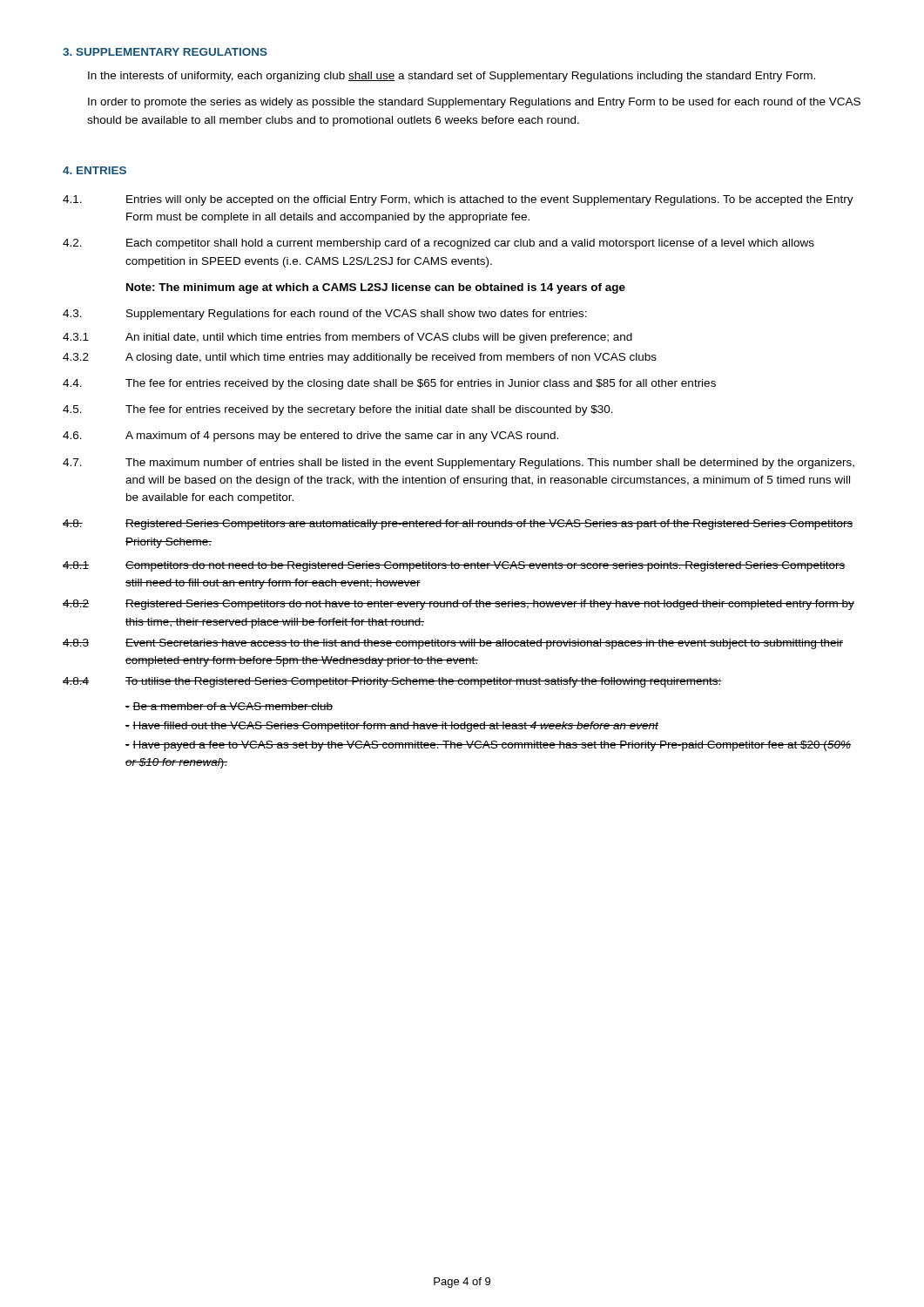Select the list item with the text "4.8.3 Event Secretaries have access to the list"
Image resolution: width=924 pixels, height=1307 pixels.
click(462, 652)
